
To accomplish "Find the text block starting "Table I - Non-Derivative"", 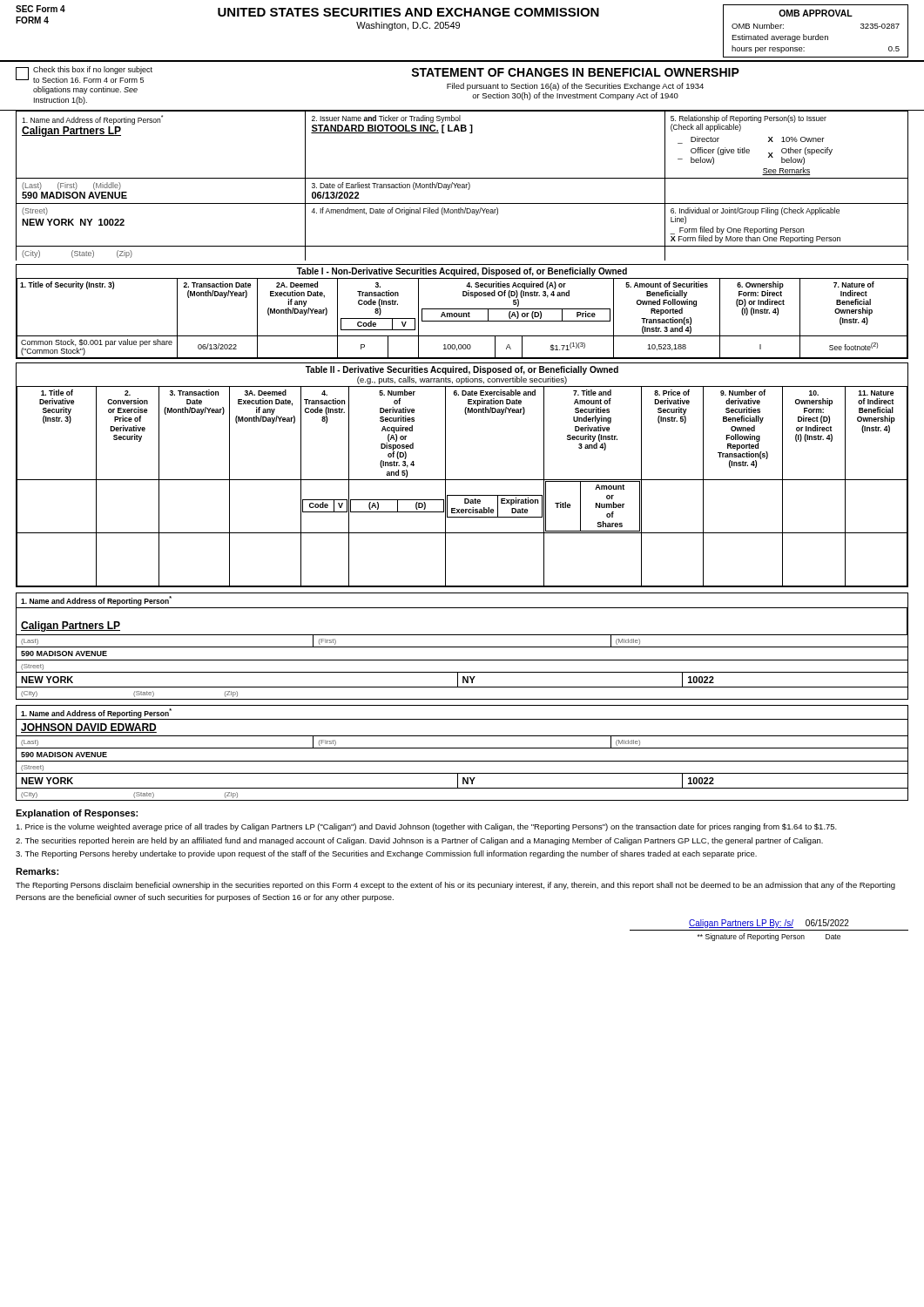I will pos(462,271).
